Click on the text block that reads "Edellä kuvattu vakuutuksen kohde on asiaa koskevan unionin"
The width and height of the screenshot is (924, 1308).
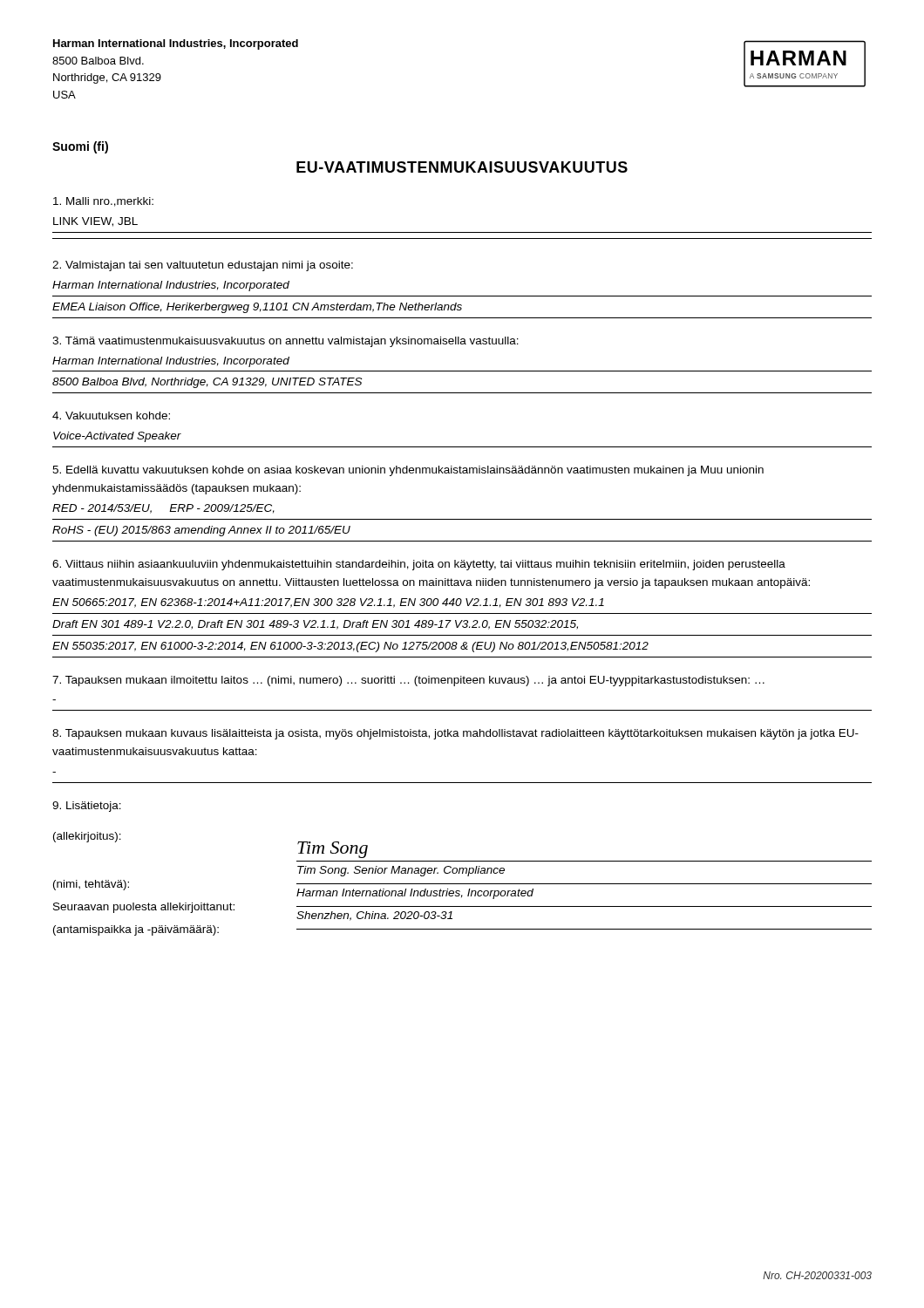408,479
